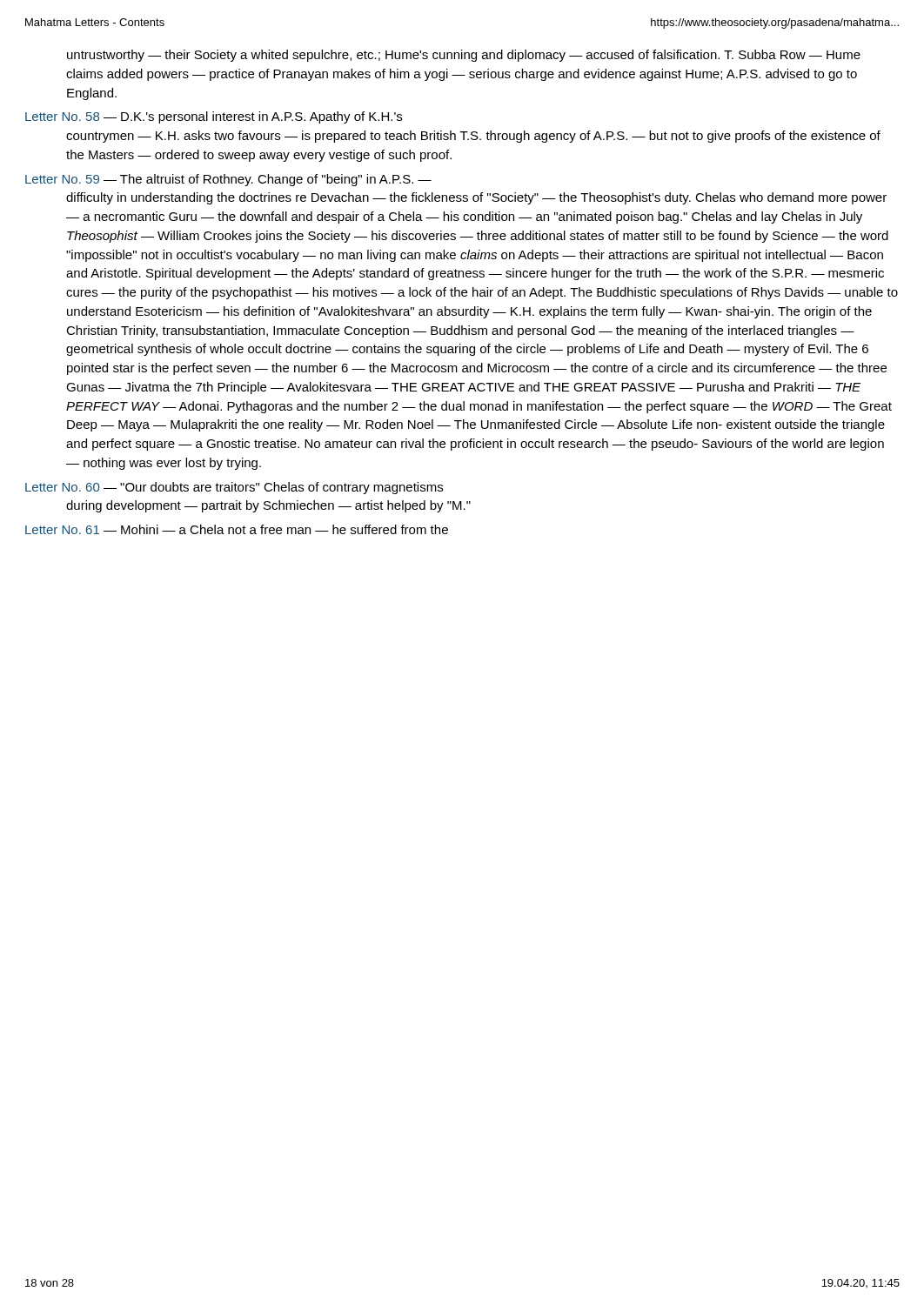Point to the text starting "Letter No. 58 — D.K.'s personal interest in"
Image resolution: width=924 pixels, height=1305 pixels.
[x=462, y=137]
